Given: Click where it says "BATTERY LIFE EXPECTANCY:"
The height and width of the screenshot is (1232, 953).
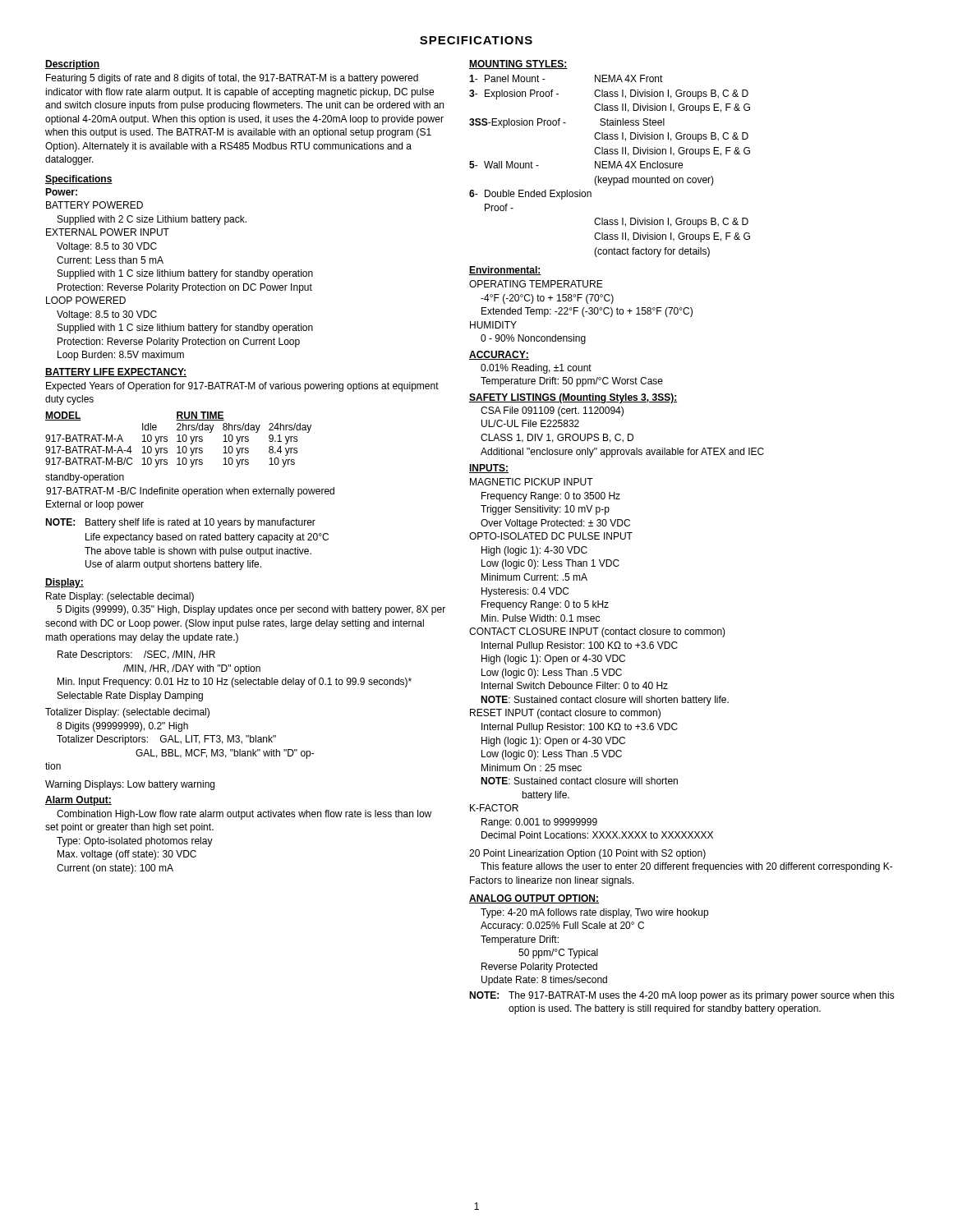Looking at the screenshot, I should coord(116,372).
